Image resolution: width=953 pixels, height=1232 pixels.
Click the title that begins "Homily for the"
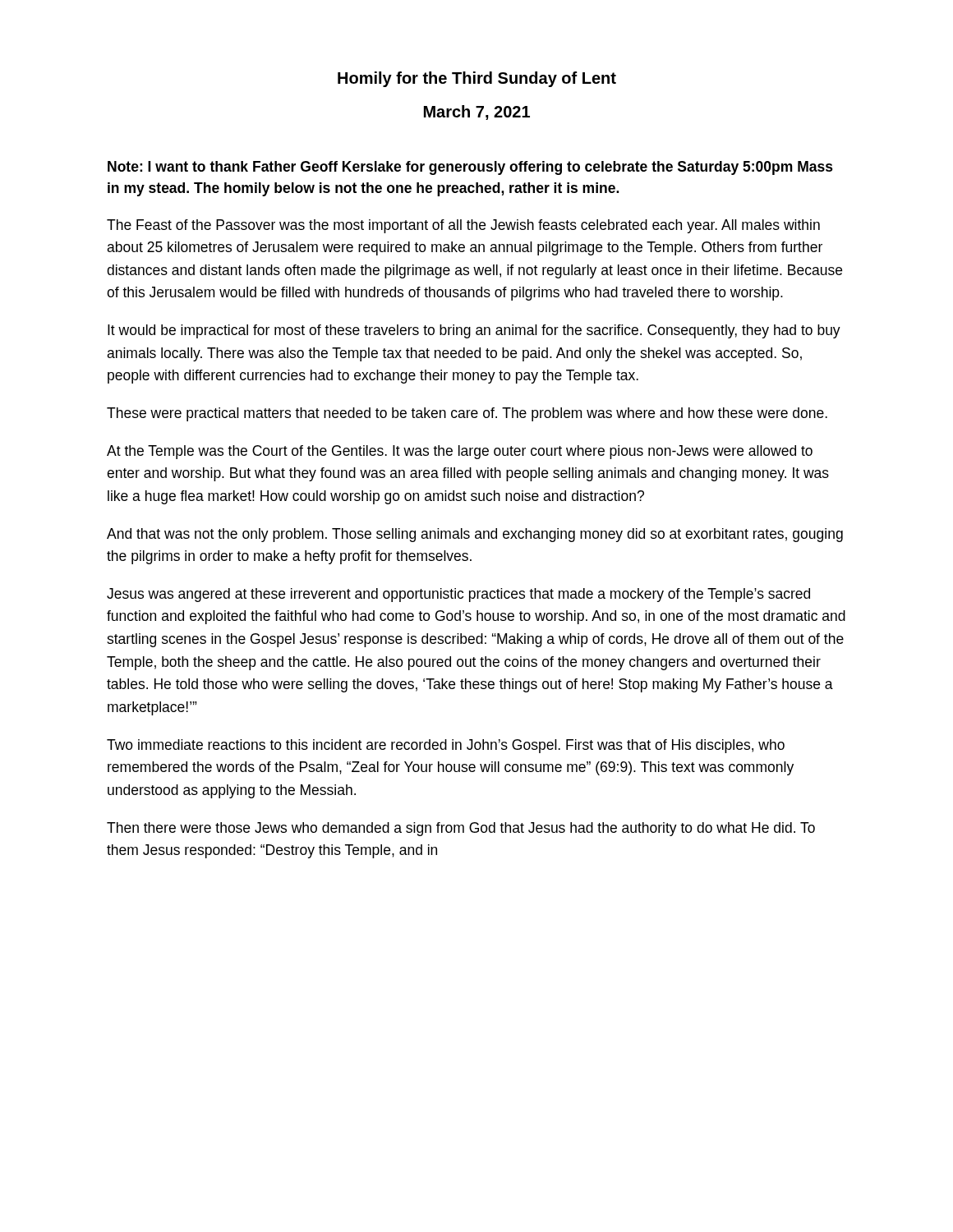476,78
